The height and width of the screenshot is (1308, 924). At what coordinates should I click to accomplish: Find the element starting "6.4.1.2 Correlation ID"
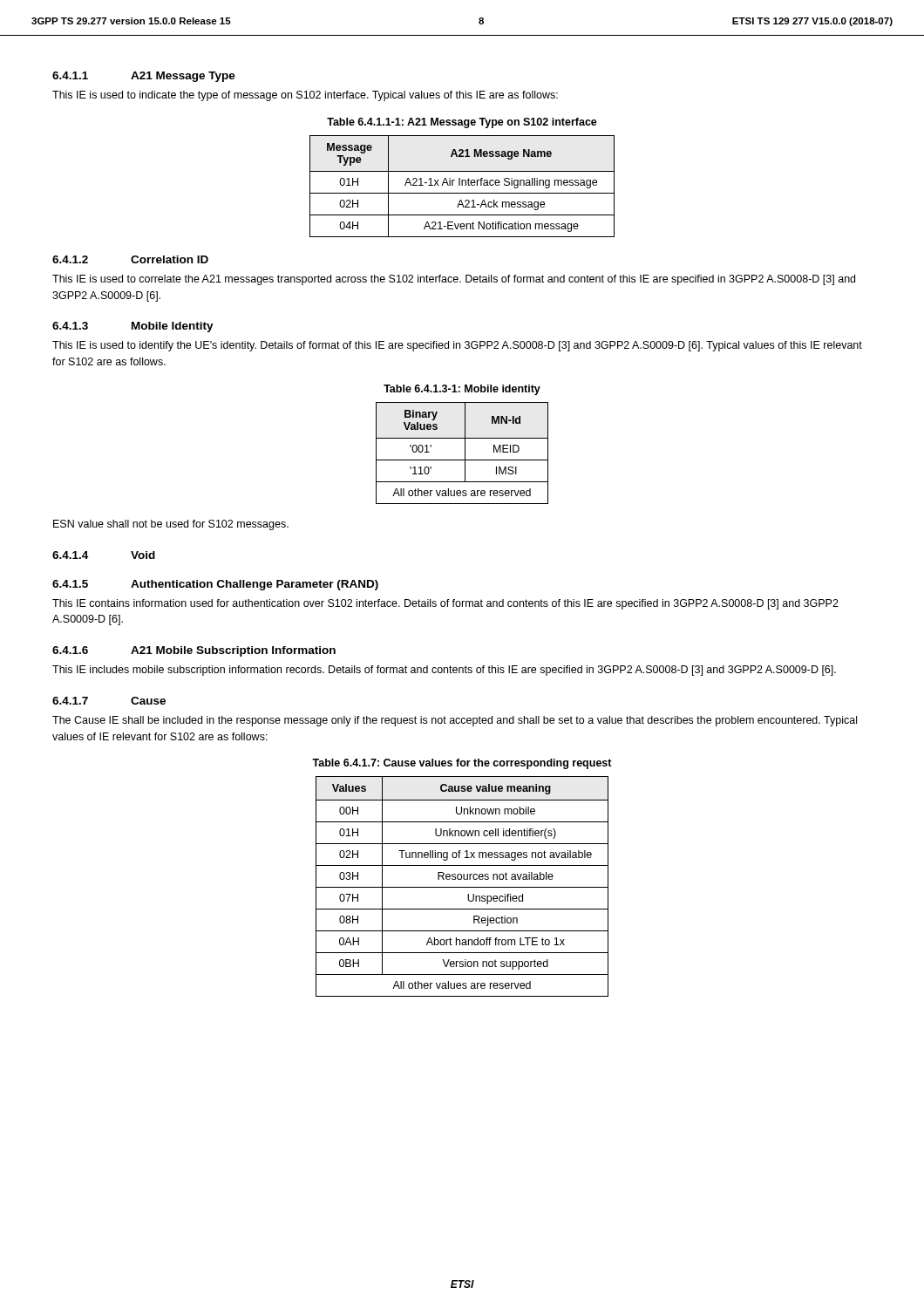pyautogui.click(x=130, y=259)
